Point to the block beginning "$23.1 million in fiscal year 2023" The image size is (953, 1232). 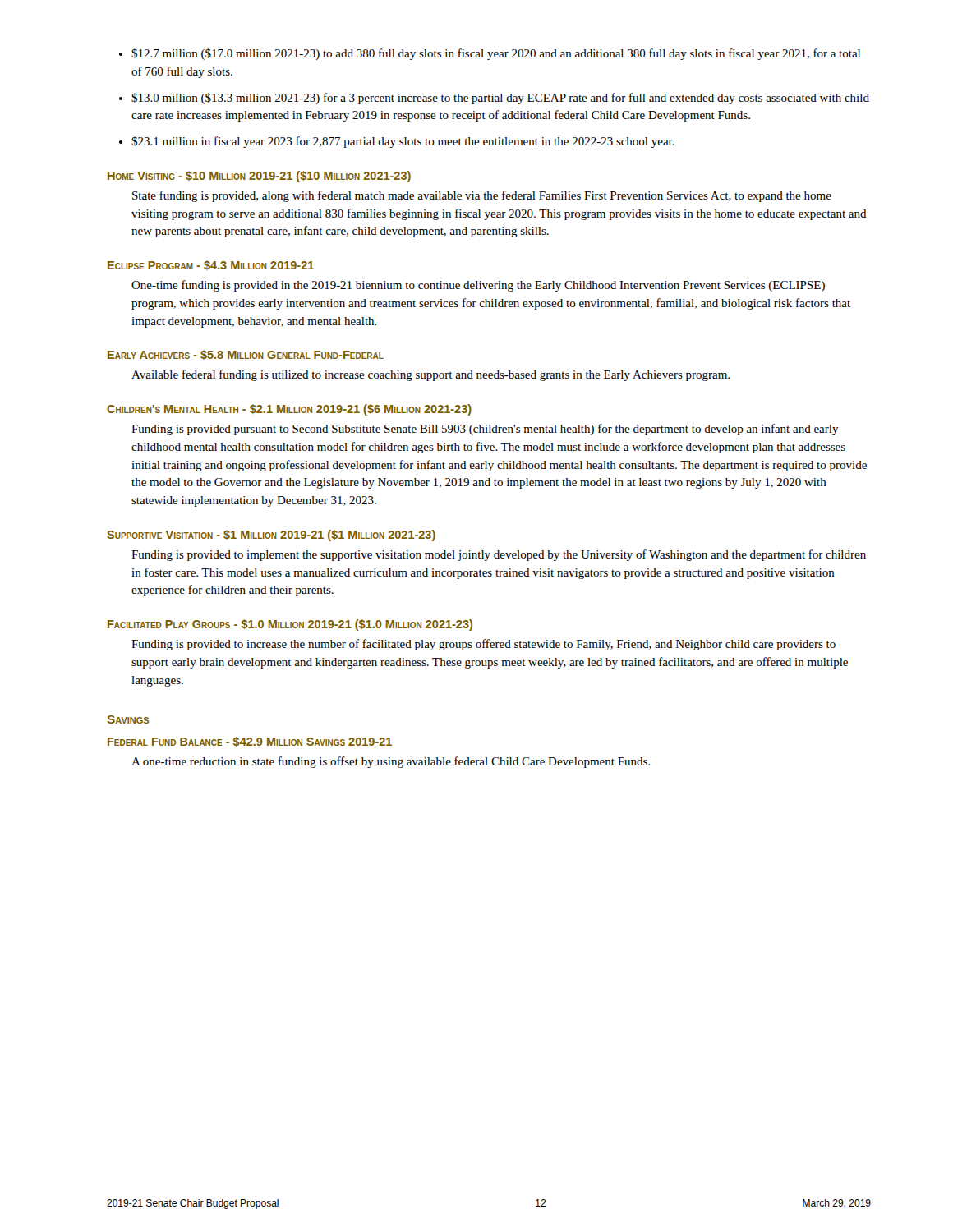[501, 142]
